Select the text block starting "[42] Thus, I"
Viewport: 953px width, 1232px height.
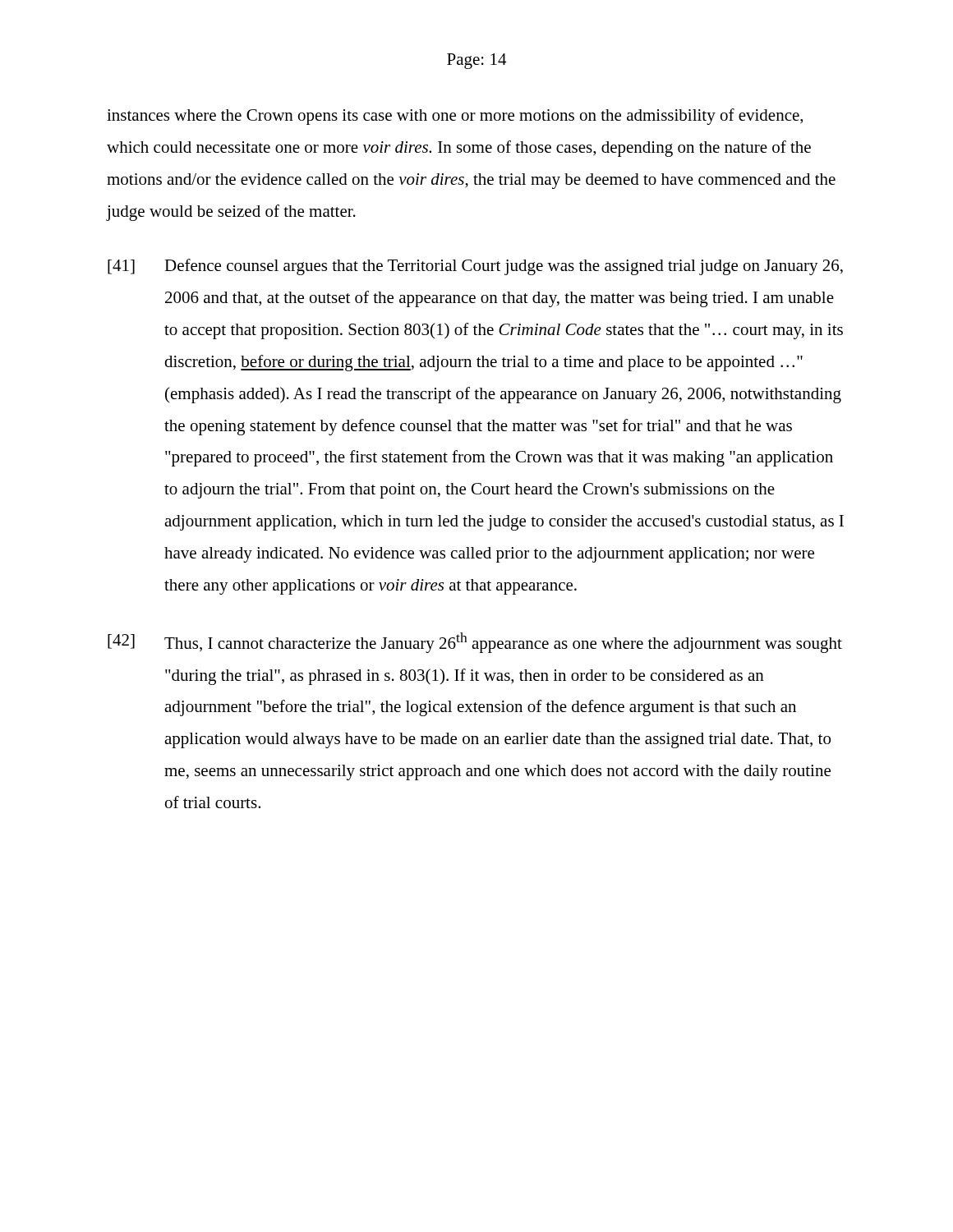pos(476,721)
